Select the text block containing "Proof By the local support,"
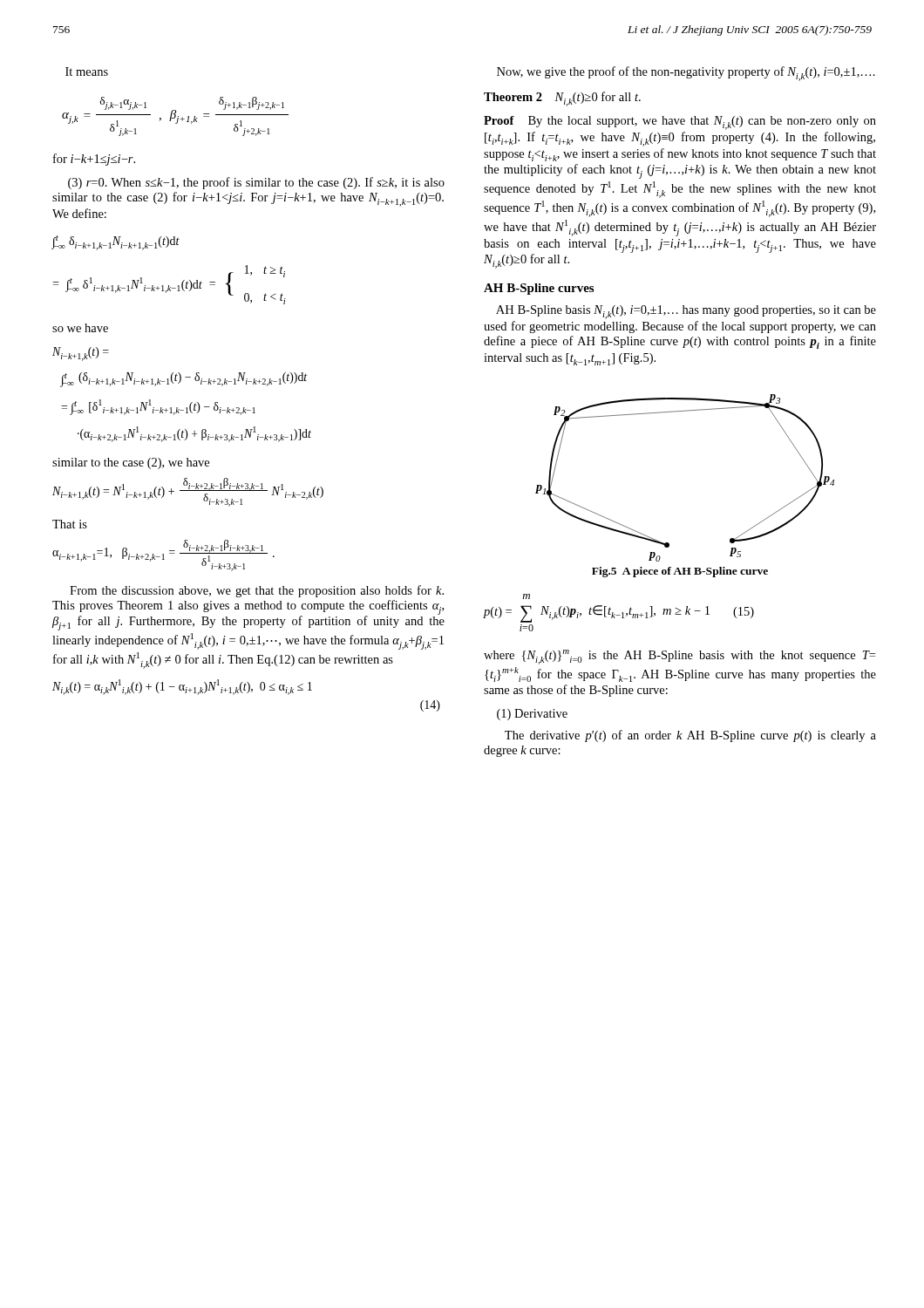The width and height of the screenshot is (924, 1308). (x=680, y=191)
